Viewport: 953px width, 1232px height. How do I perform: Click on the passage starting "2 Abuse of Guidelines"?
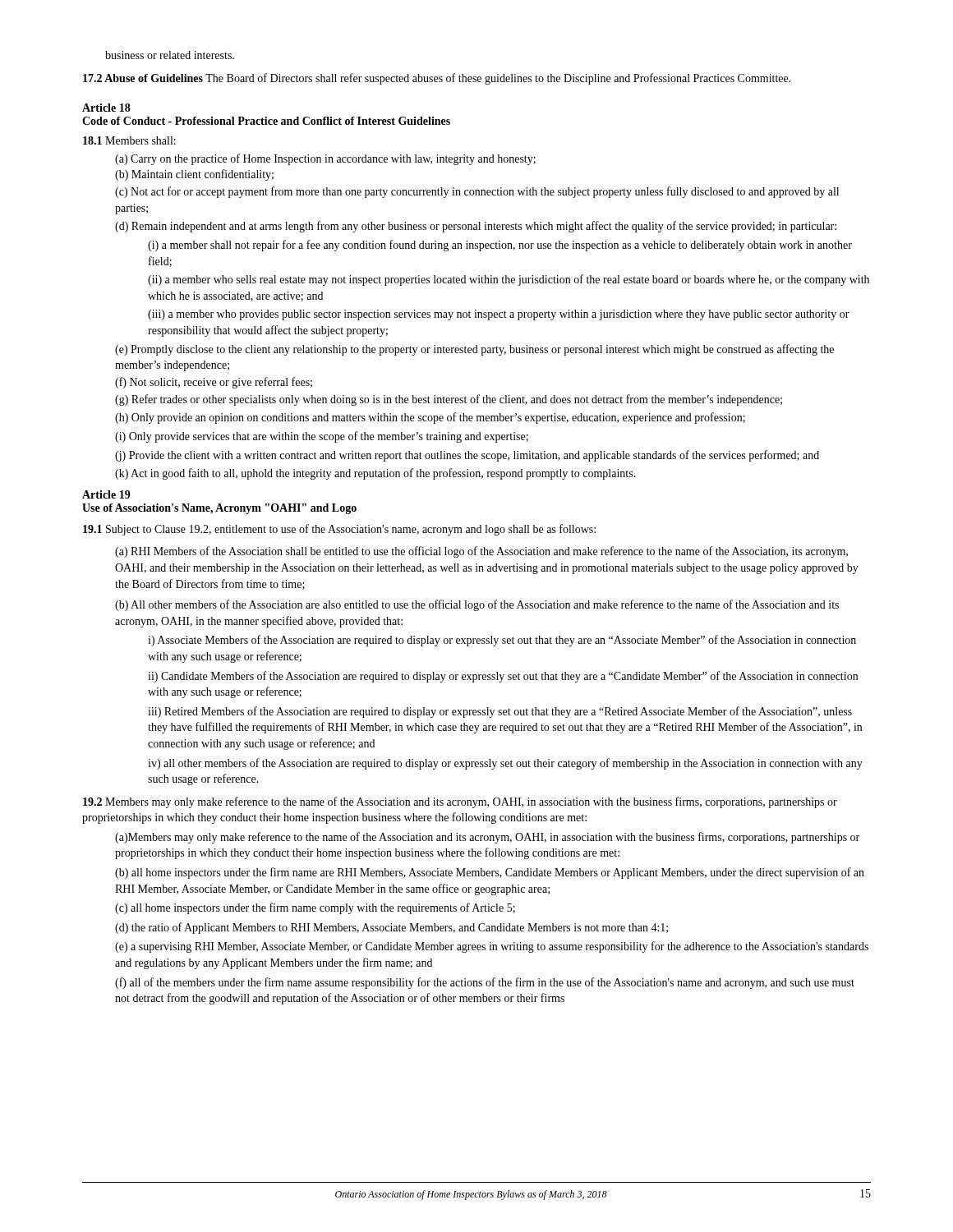pyautogui.click(x=437, y=78)
